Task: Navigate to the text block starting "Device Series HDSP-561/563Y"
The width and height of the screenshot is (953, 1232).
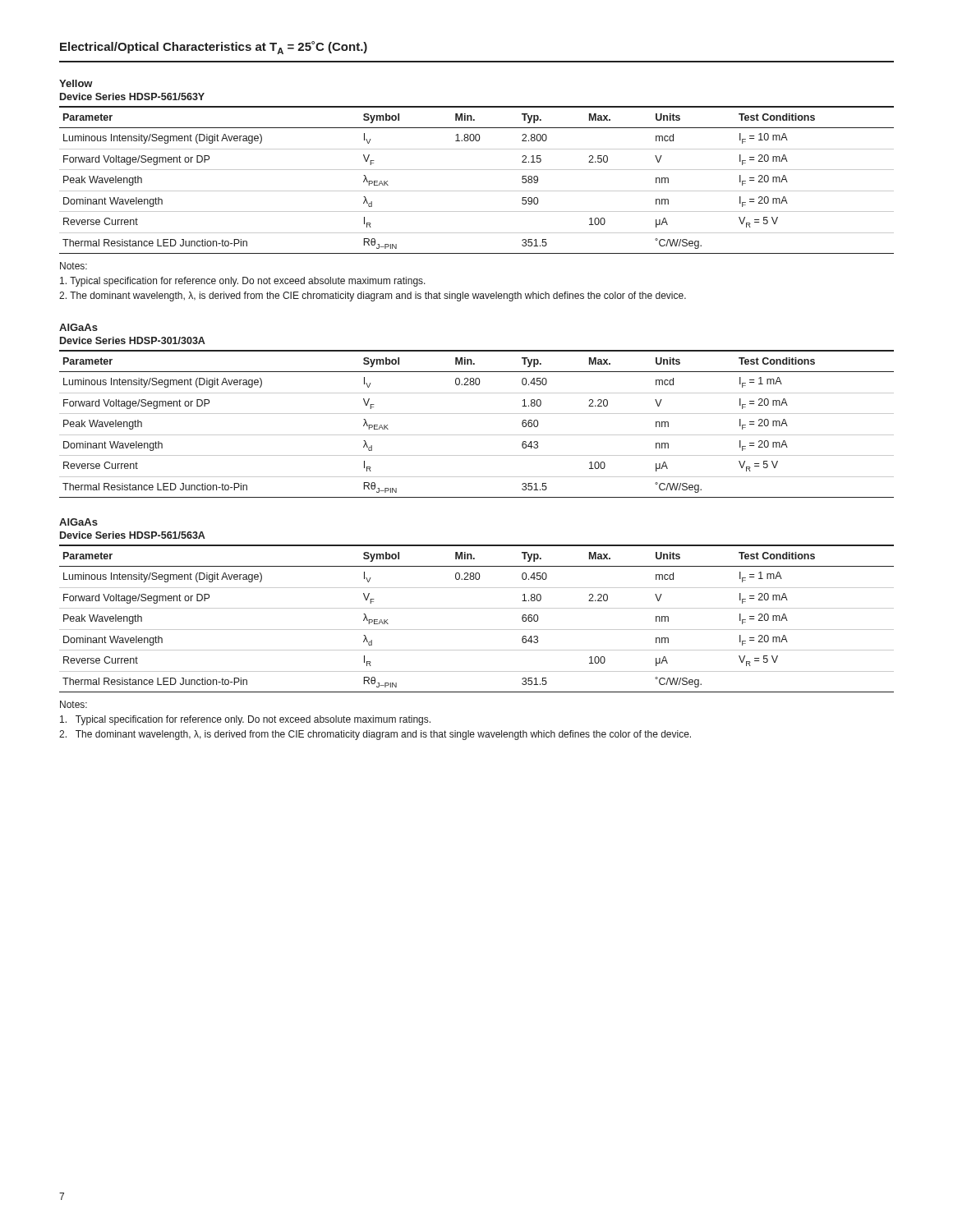Action: pos(132,97)
